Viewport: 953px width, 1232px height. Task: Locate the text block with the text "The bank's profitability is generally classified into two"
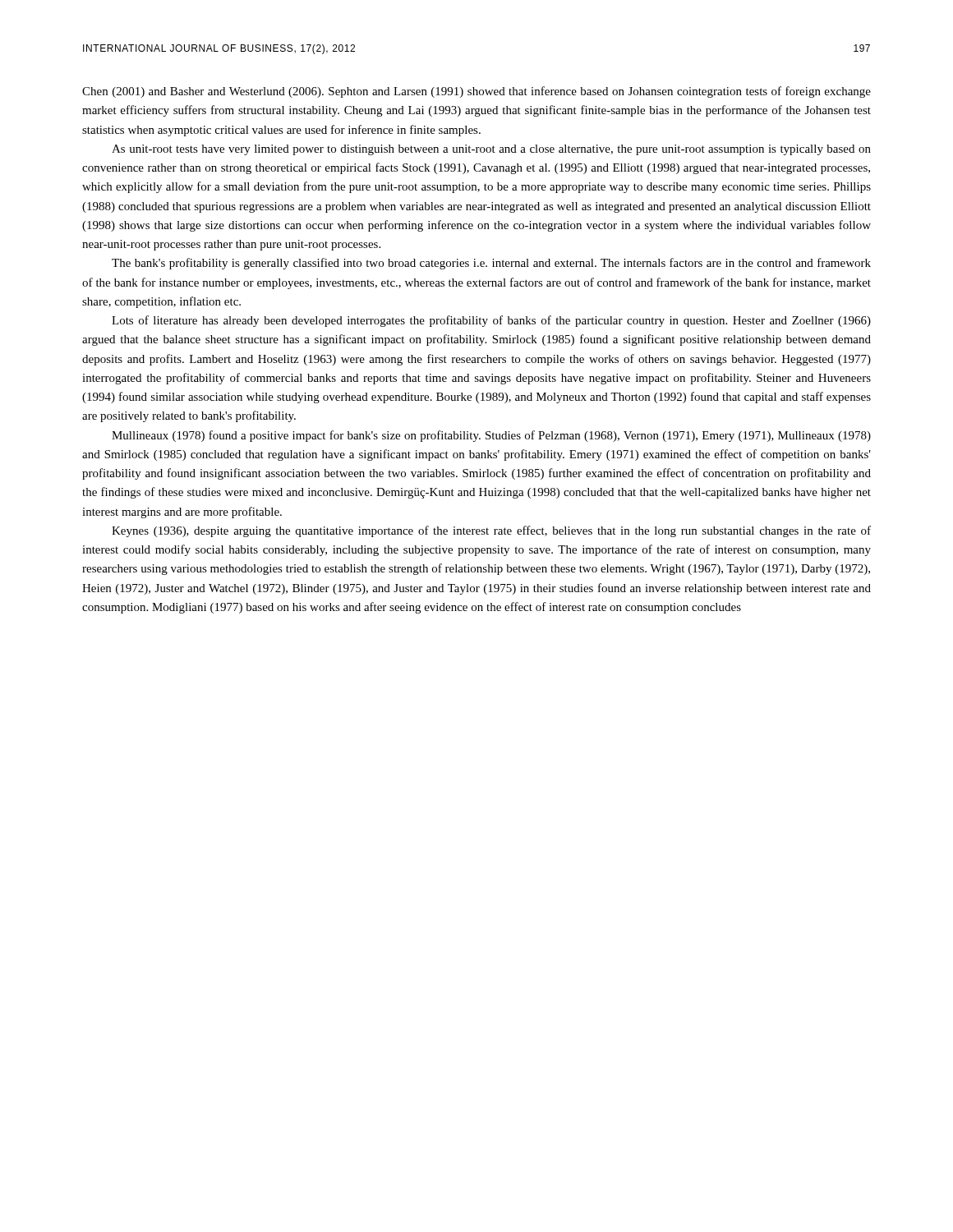pyautogui.click(x=476, y=283)
